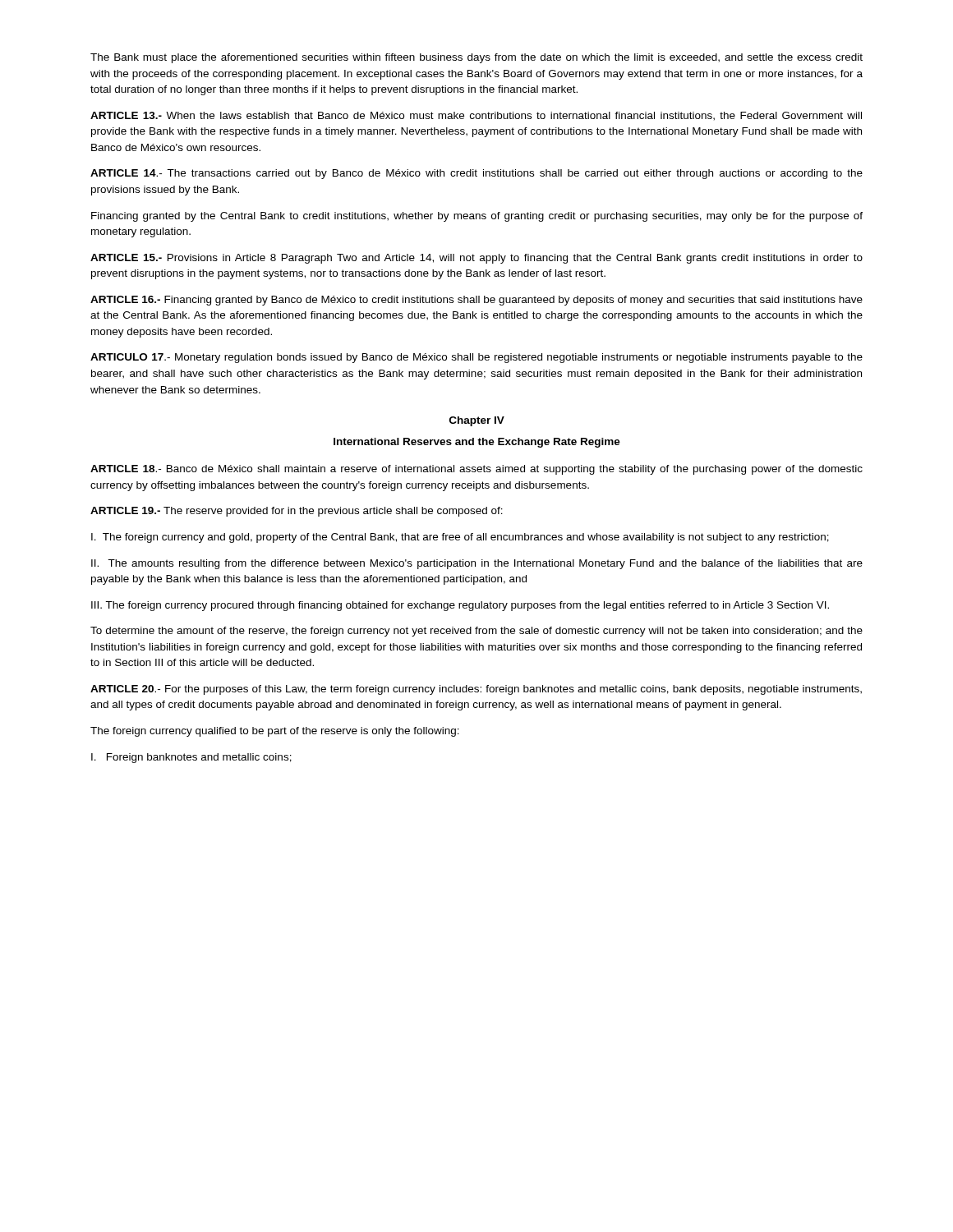This screenshot has height=1232, width=953.
Task: Locate the block of text that opens with "To determine the amount of the reserve, the"
Action: 476,647
